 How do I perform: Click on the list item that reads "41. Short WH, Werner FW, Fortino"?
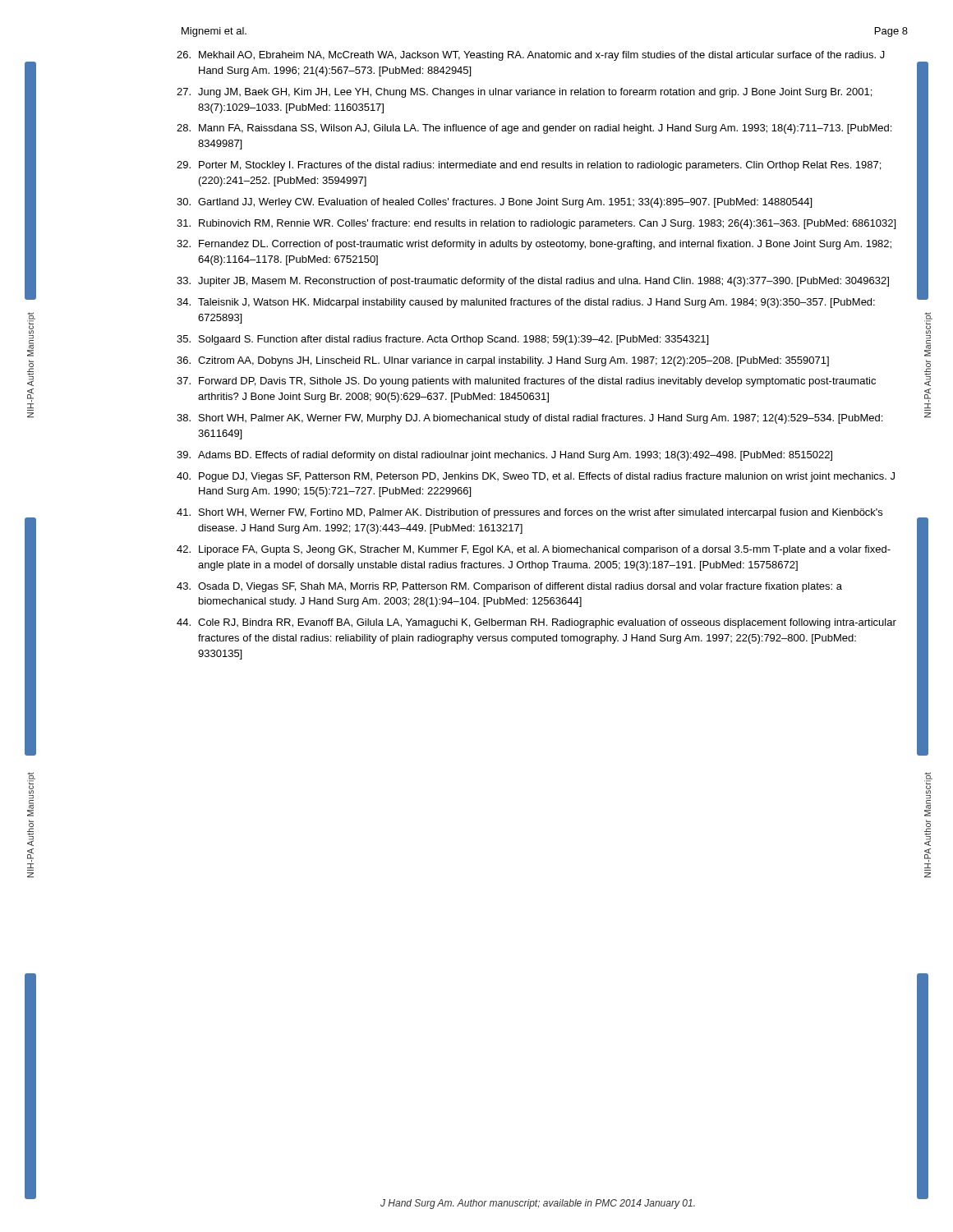point(538,521)
